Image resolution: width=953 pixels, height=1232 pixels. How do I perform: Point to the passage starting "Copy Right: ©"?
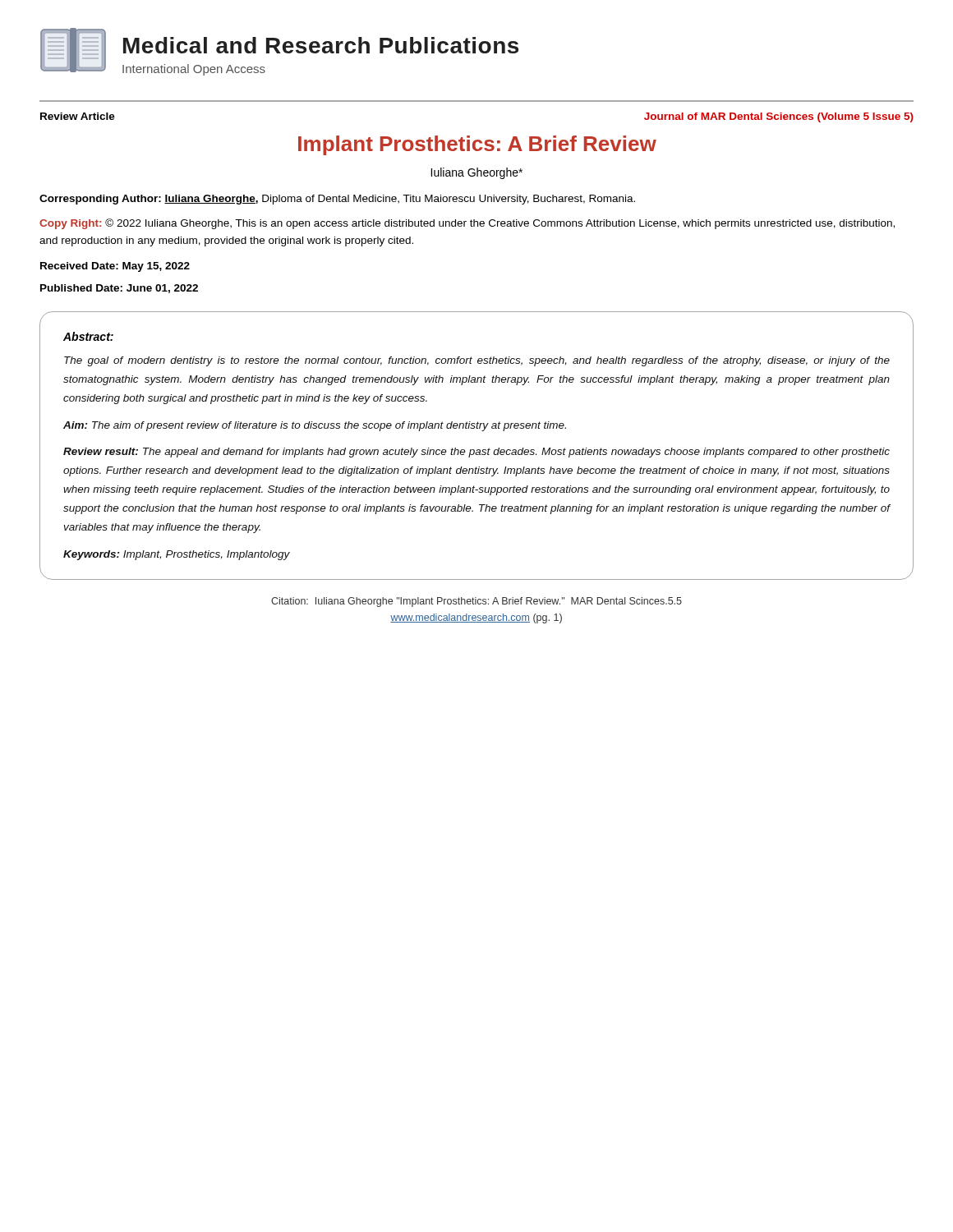click(x=476, y=233)
